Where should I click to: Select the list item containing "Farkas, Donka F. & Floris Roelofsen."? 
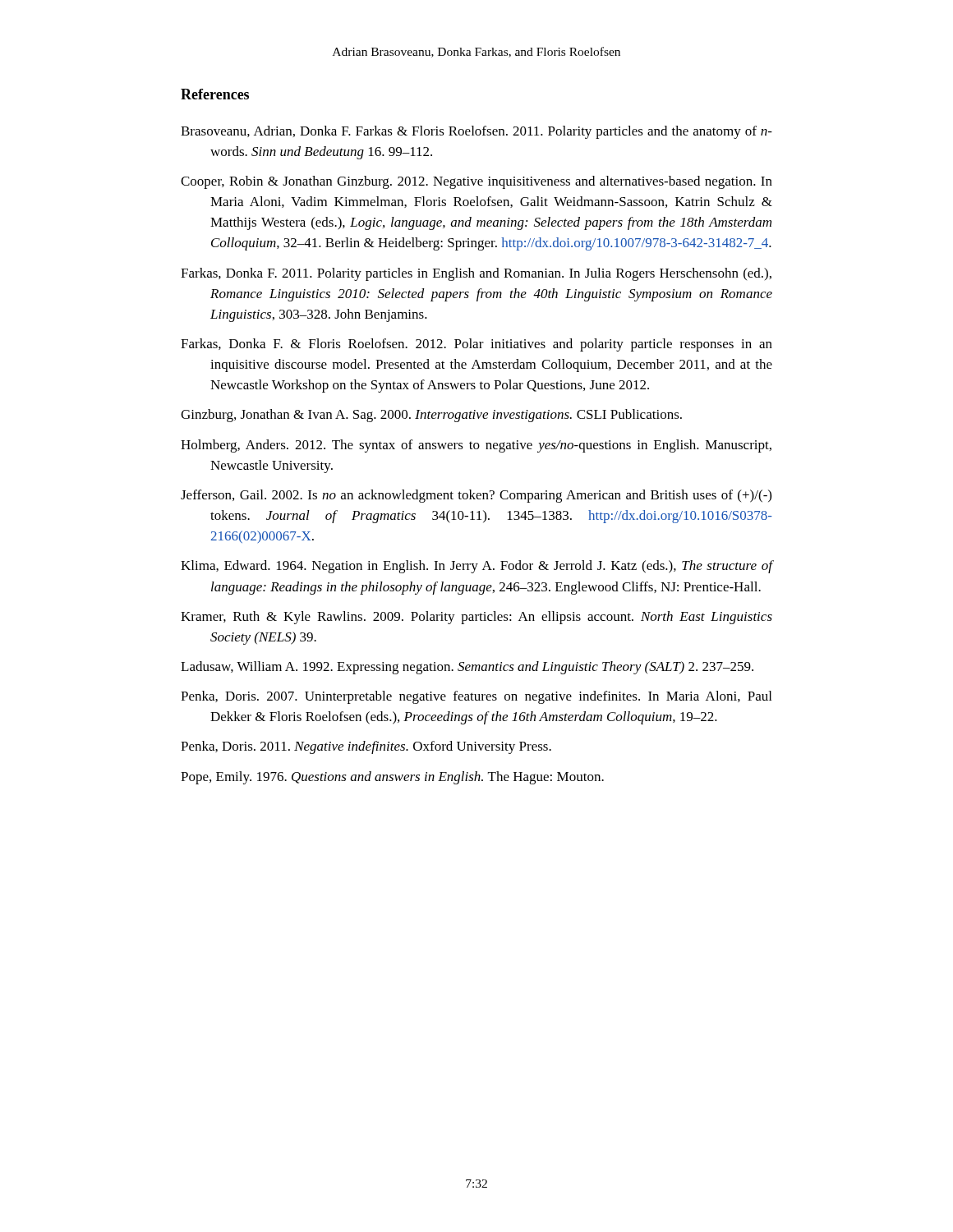476,364
